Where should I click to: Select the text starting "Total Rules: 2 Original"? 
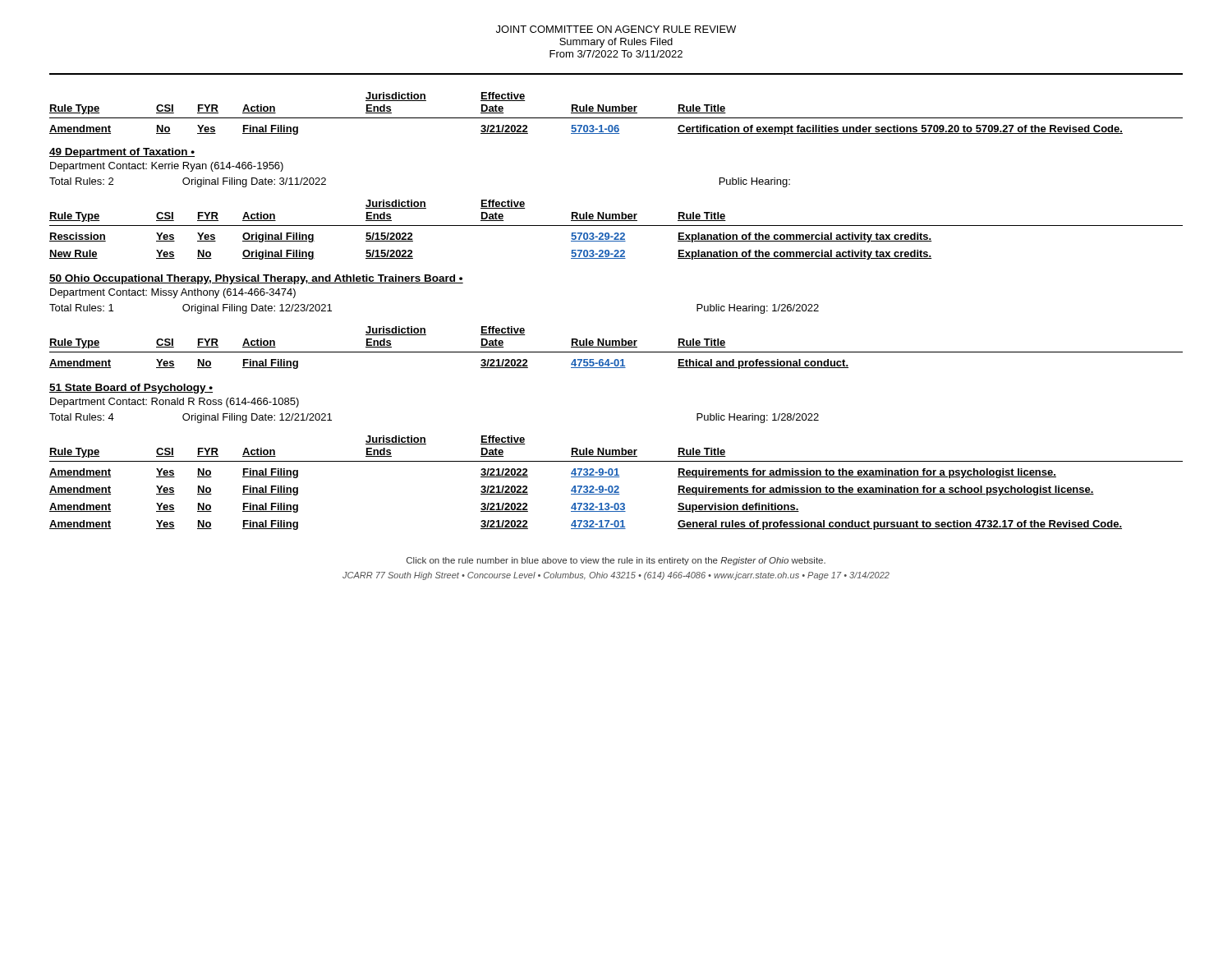pyautogui.click(x=79, y=182)
